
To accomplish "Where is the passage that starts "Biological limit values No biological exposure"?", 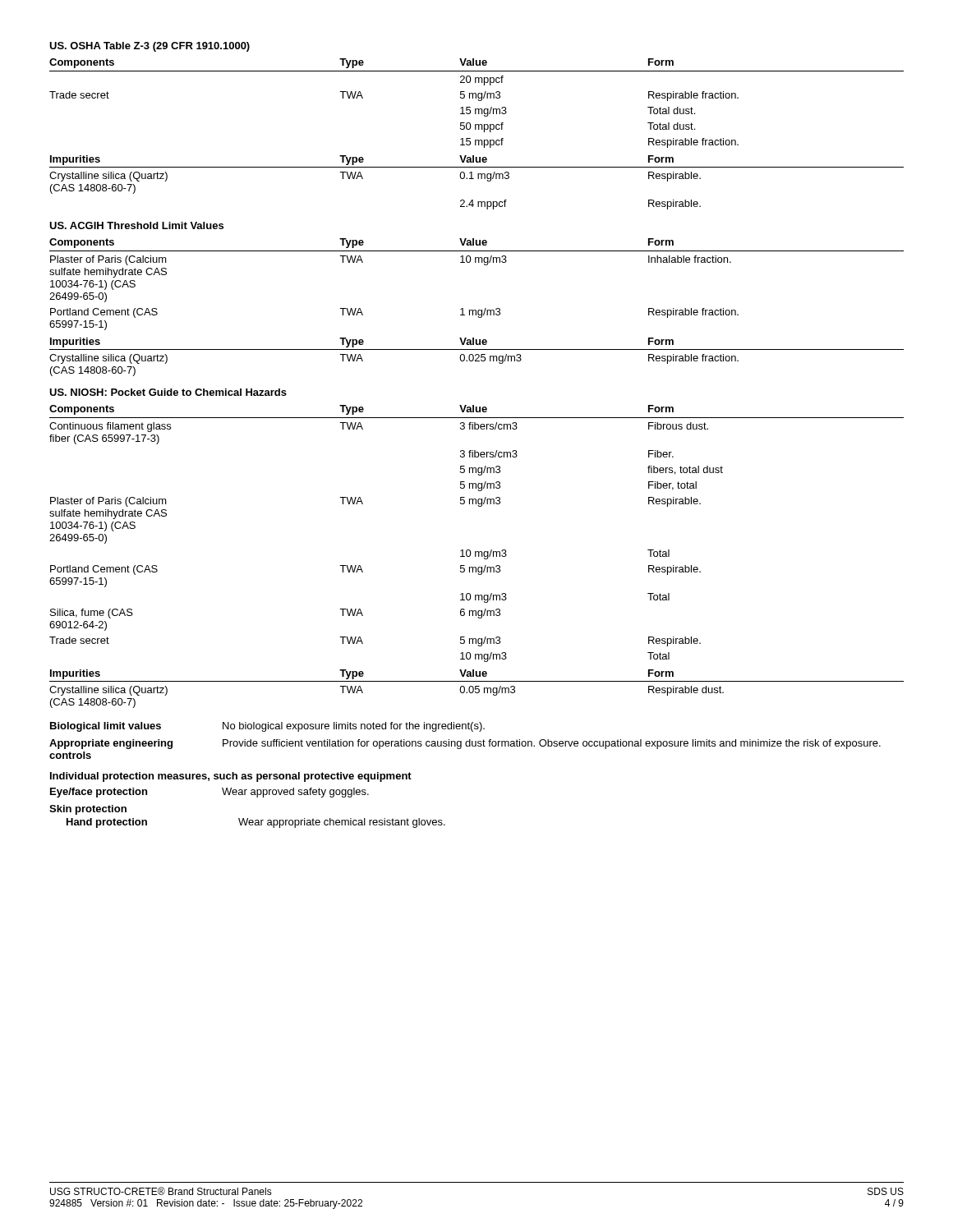I will click(x=476, y=726).
